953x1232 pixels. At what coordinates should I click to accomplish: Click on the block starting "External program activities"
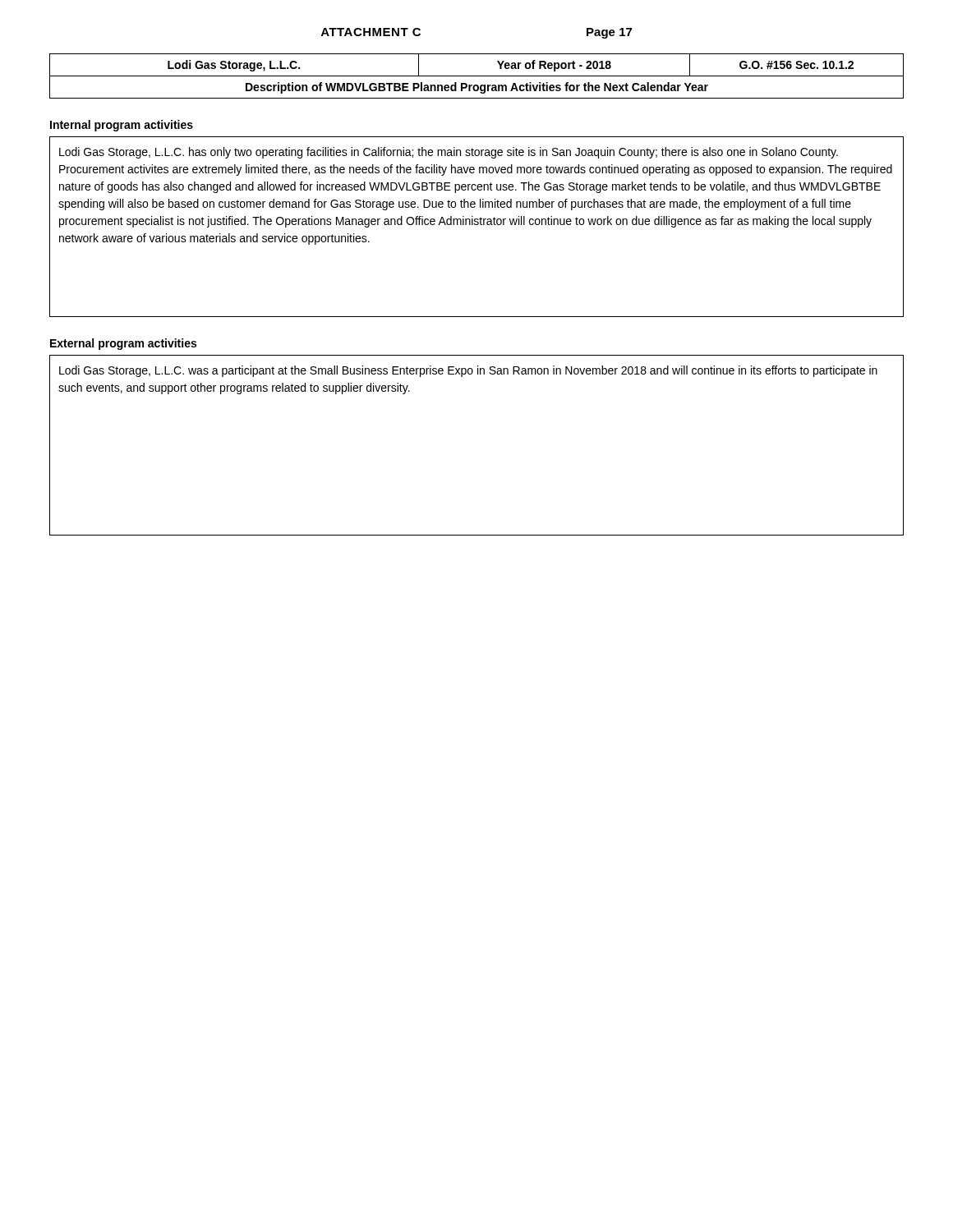pyautogui.click(x=123, y=343)
